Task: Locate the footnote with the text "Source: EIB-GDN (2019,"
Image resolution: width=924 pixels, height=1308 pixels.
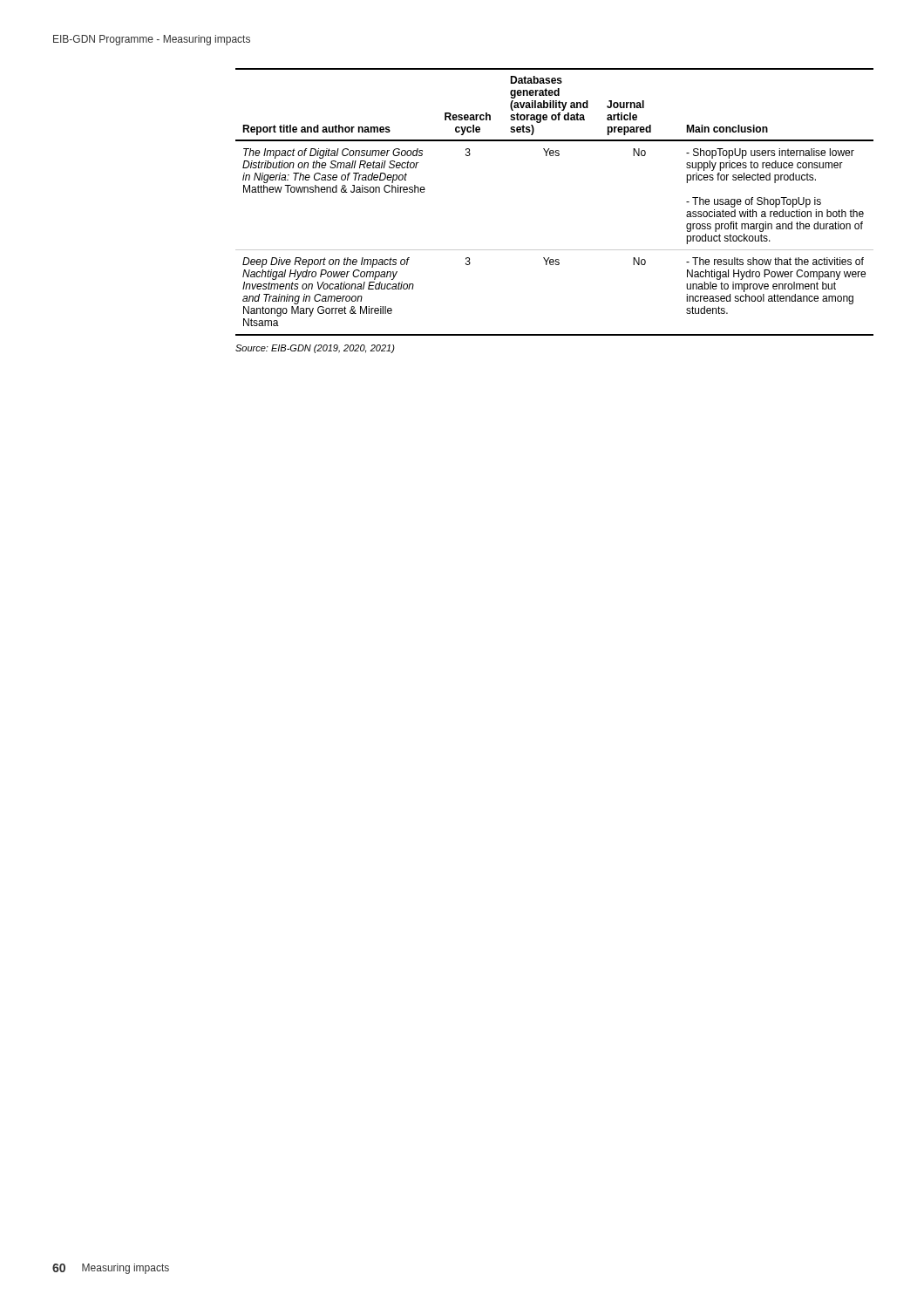Action: point(315,348)
